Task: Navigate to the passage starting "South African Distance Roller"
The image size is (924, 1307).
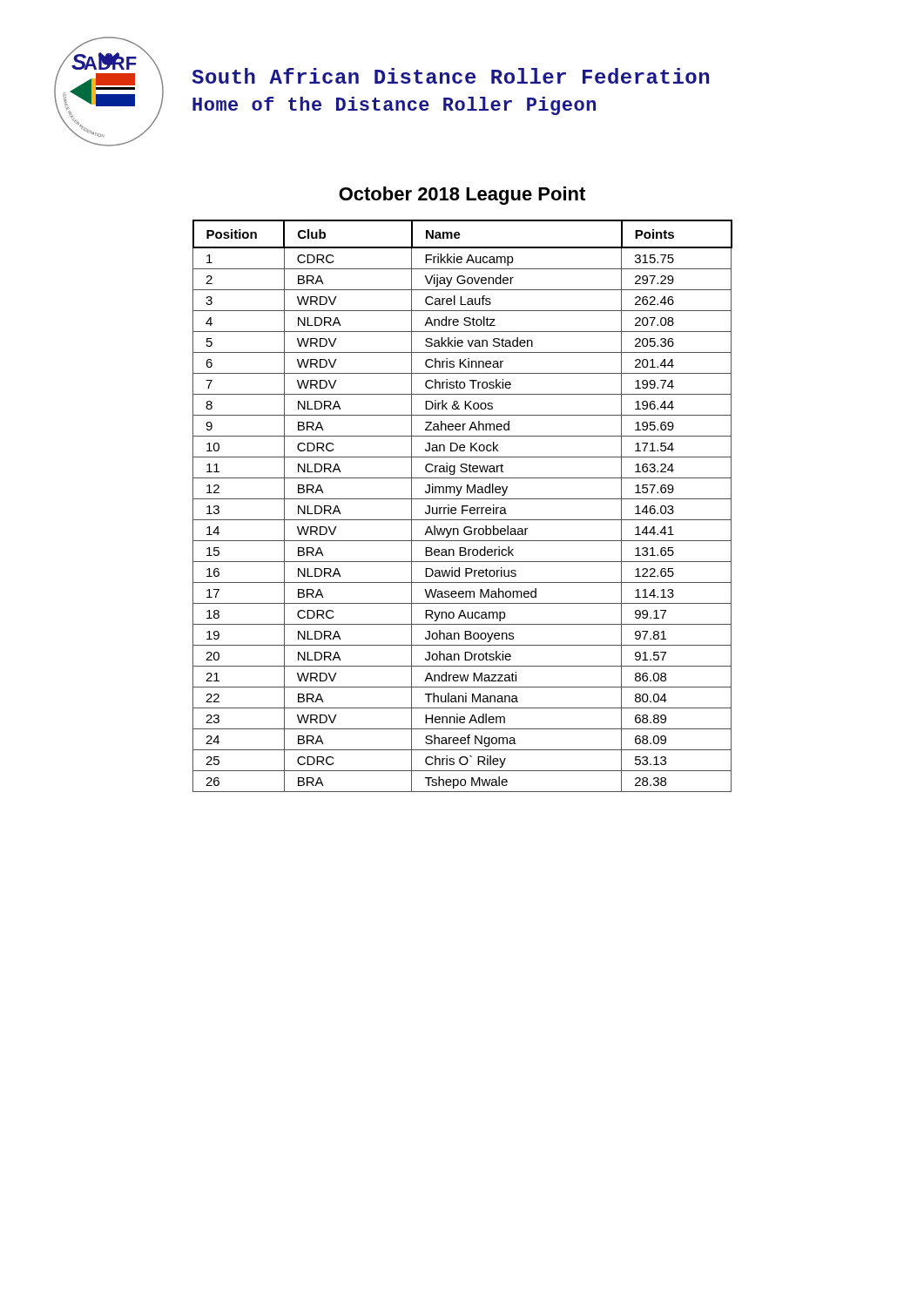Action: (x=451, y=78)
